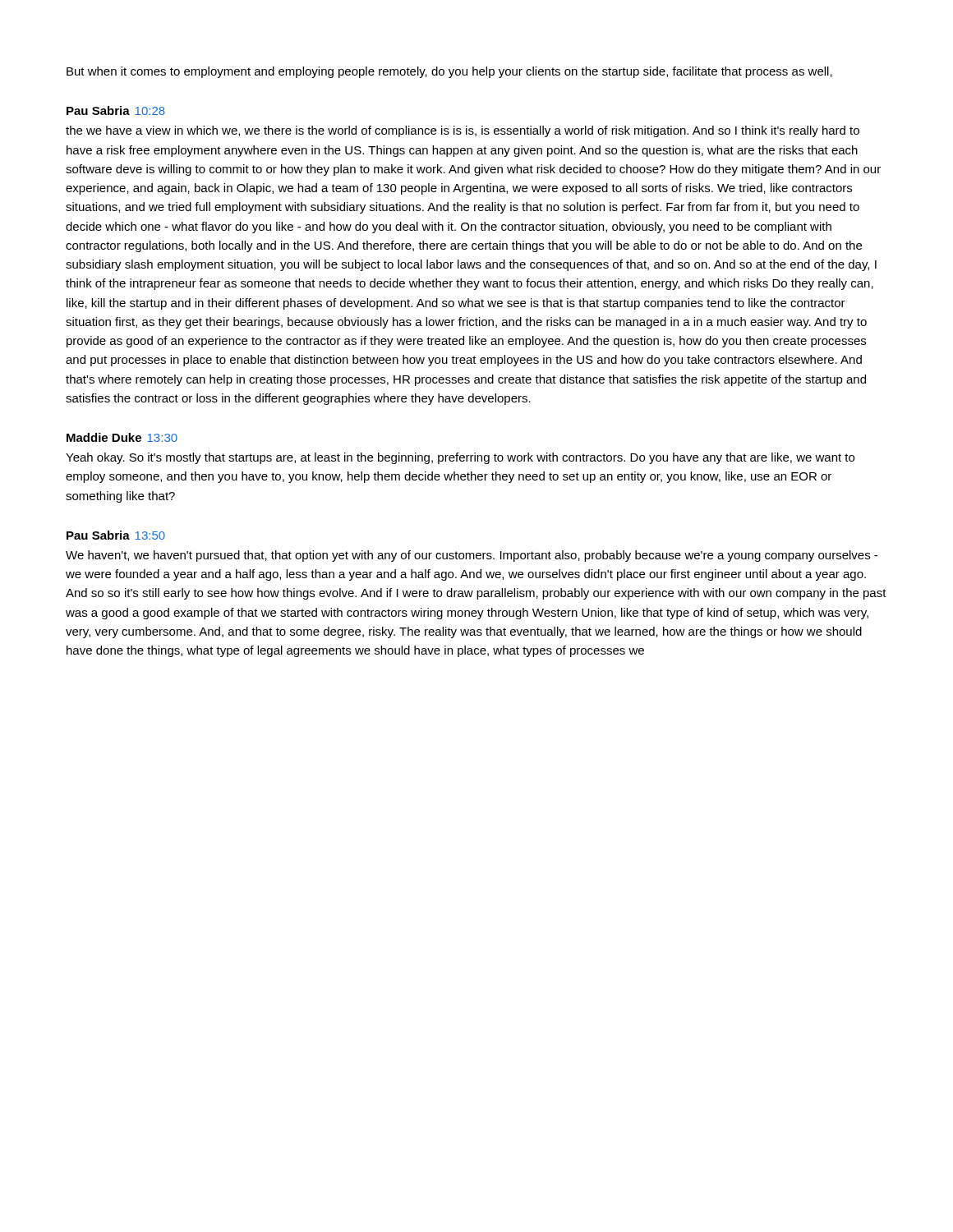Find the block on this page that starts "Pau Sabria10:28 the we"
Viewport: 953px width, 1232px height.
coord(476,256)
